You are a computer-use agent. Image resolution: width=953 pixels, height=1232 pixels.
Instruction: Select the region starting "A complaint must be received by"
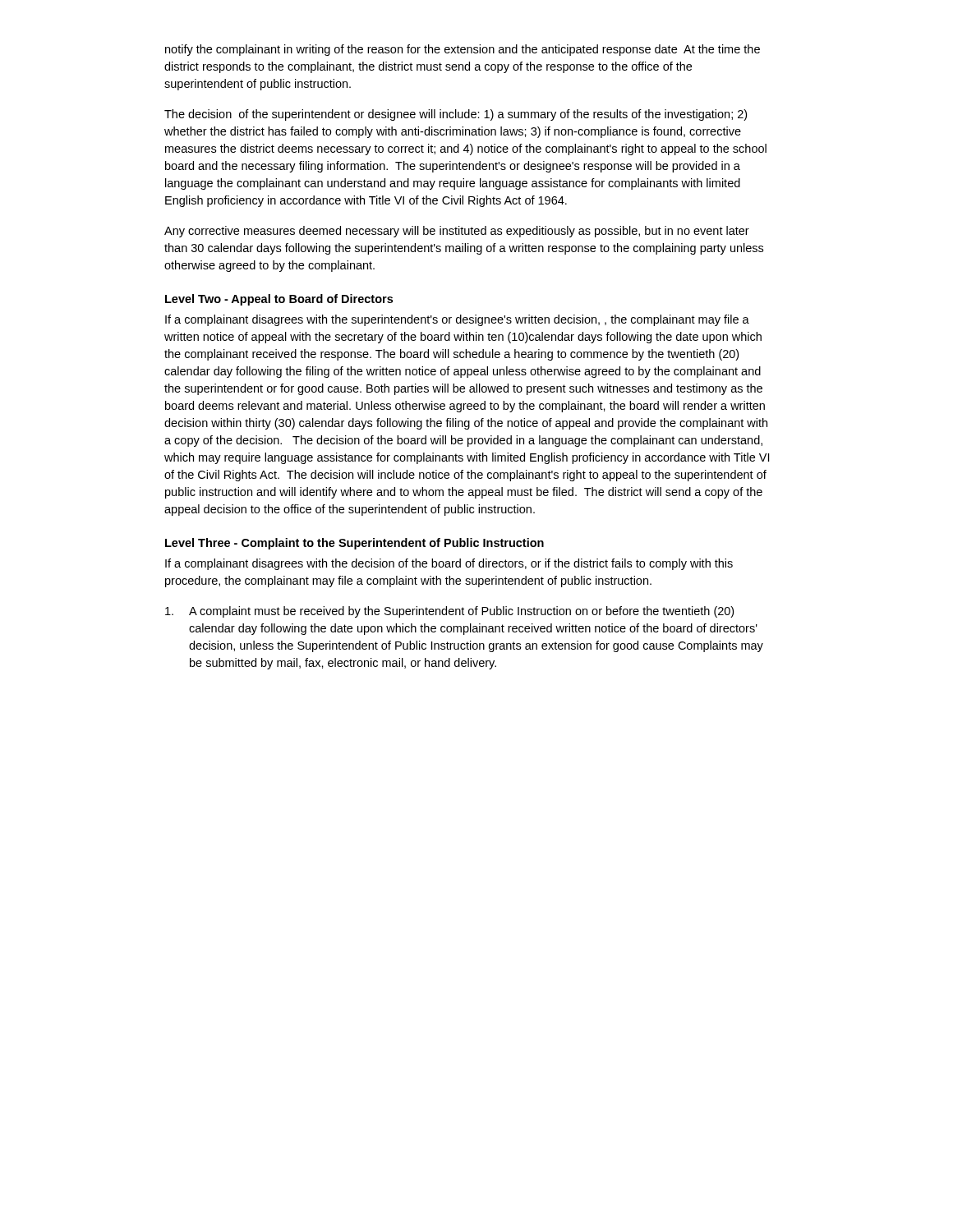coord(468,638)
